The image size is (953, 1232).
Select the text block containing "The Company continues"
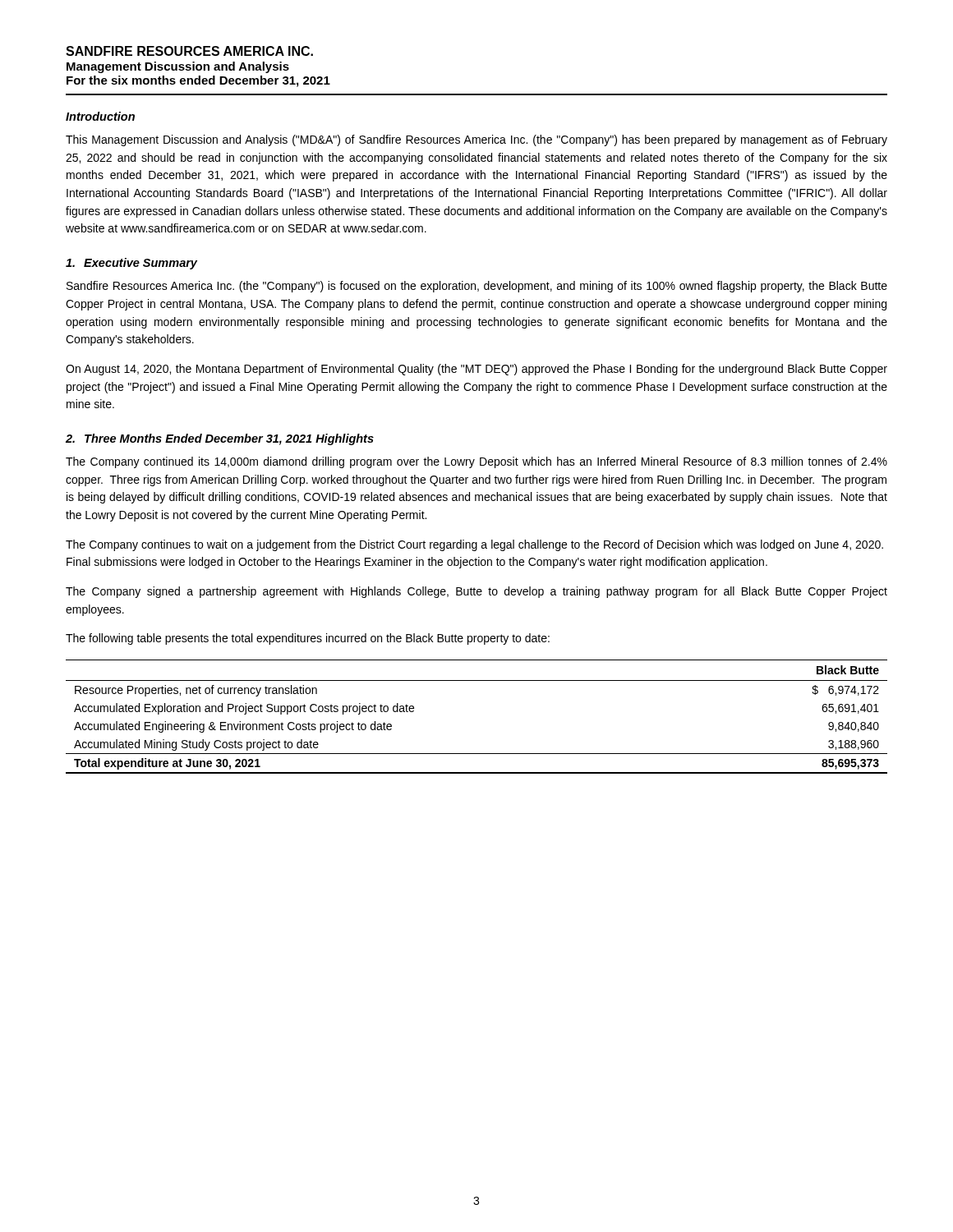pyautogui.click(x=476, y=553)
